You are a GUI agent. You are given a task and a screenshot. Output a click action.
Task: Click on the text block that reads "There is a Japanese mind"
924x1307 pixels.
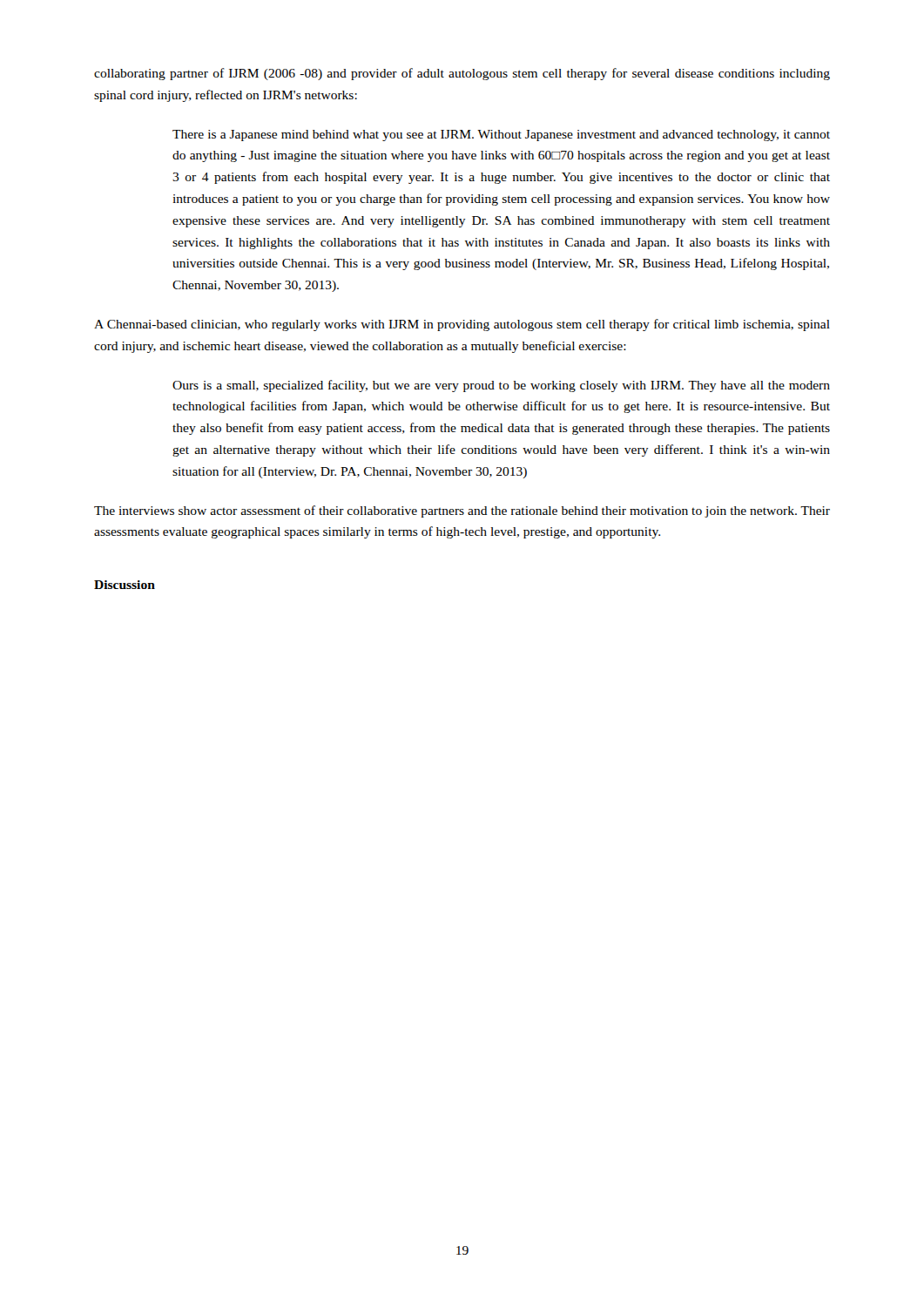point(501,209)
